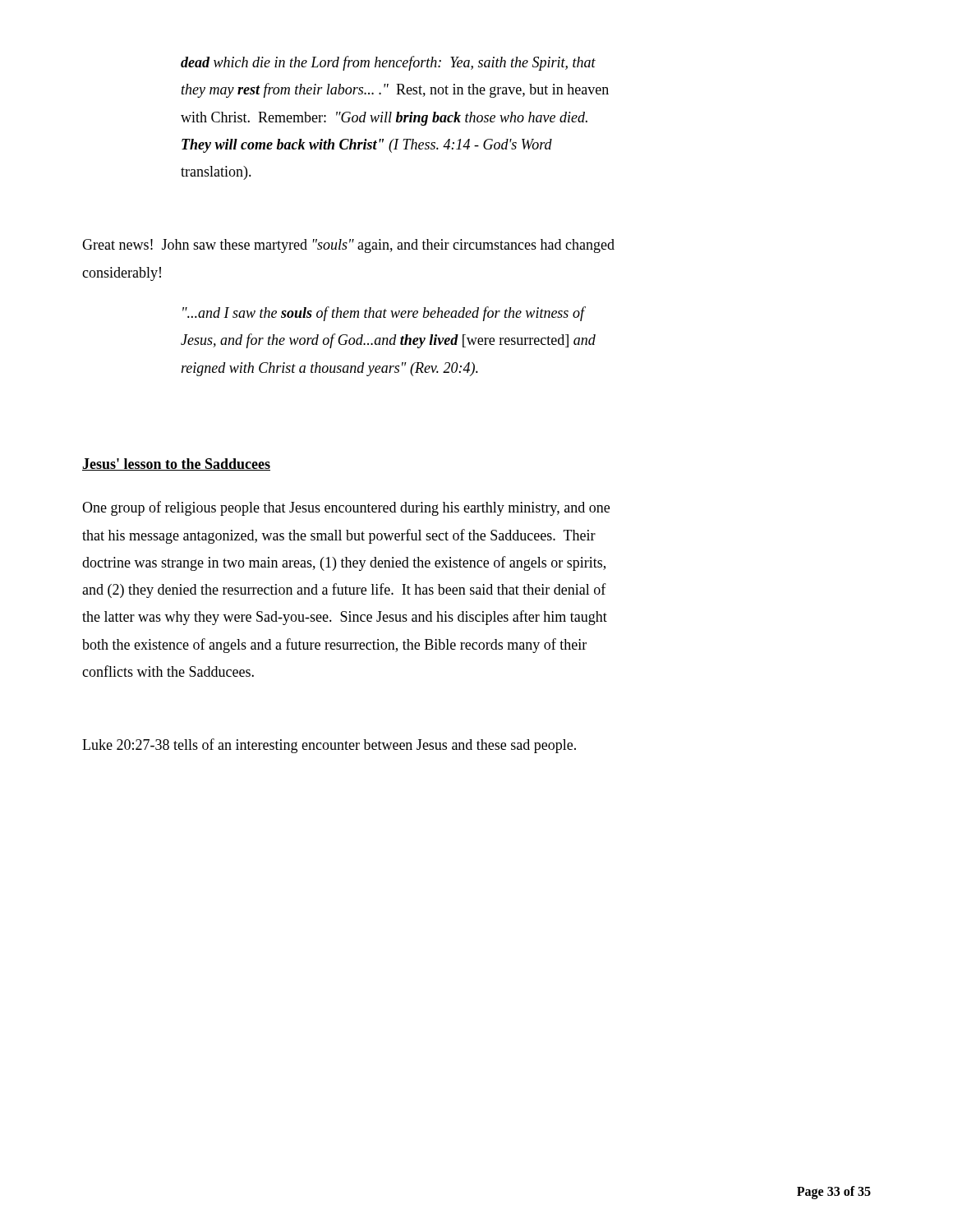Find the text block starting ""...and I saw the souls of them"
The width and height of the screenshot is (953, 1232).
[501, 341]
